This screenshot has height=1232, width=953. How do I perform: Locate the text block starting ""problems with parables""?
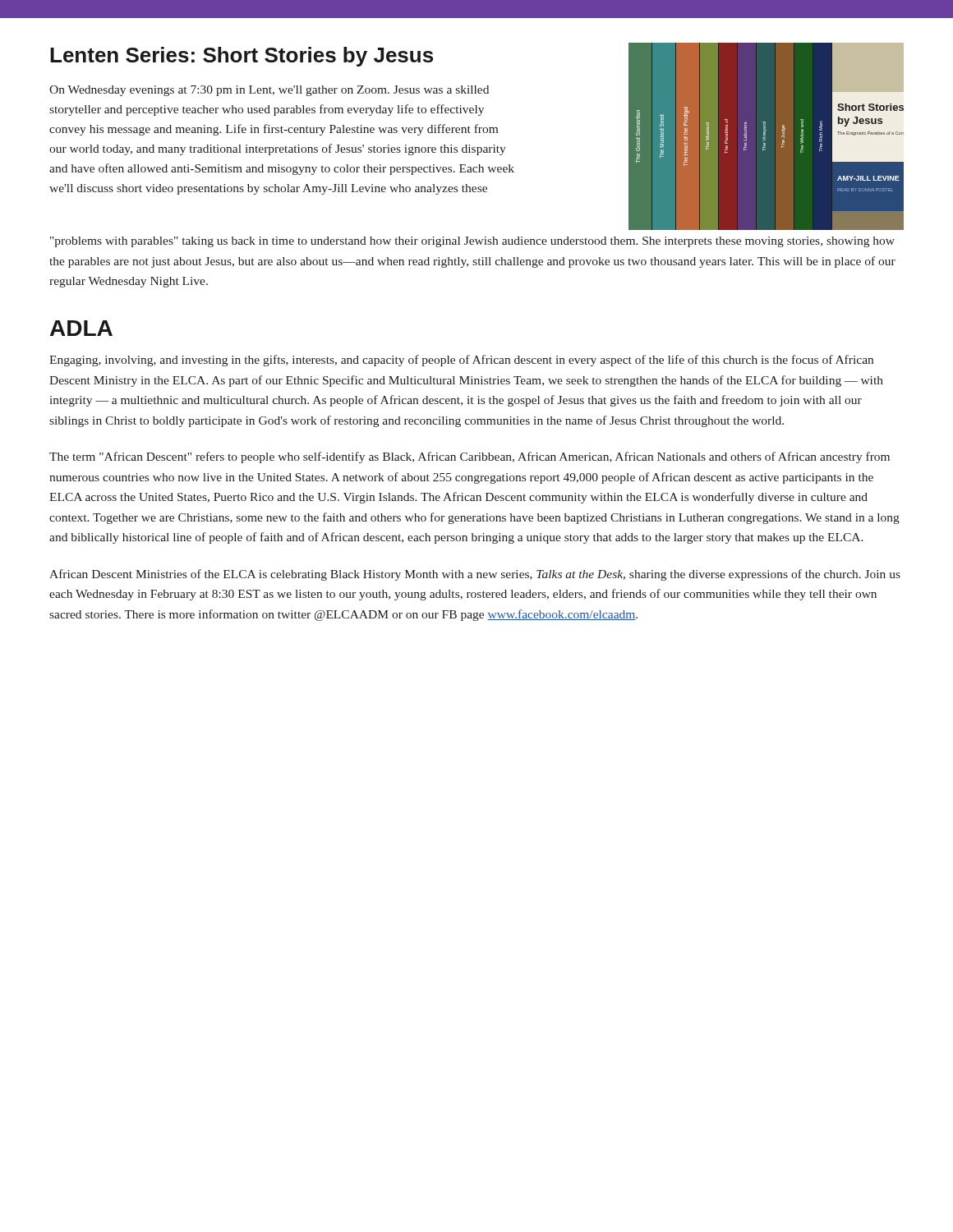tap(476, 261)
